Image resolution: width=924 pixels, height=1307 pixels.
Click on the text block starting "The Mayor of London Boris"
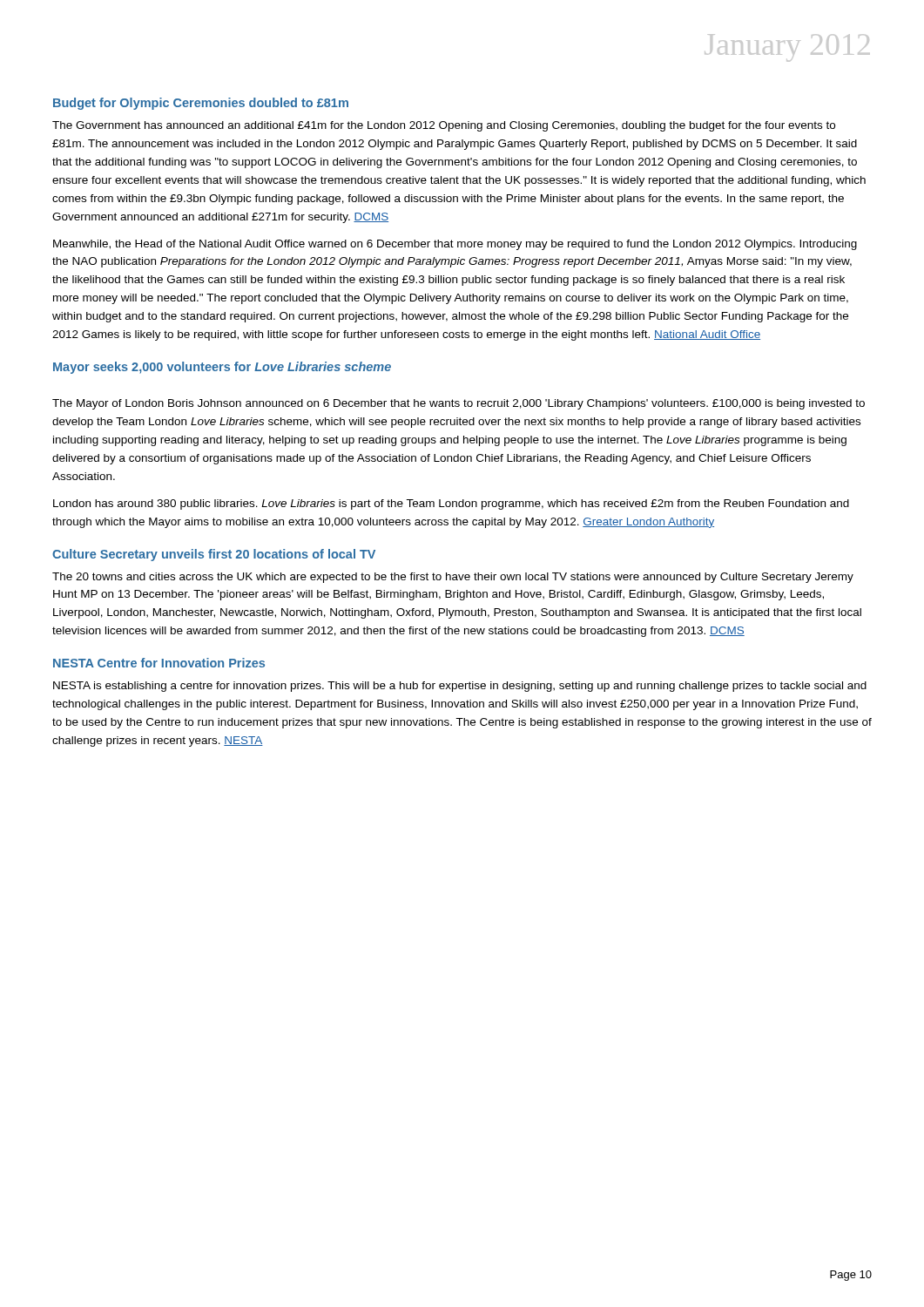[459, 440]
